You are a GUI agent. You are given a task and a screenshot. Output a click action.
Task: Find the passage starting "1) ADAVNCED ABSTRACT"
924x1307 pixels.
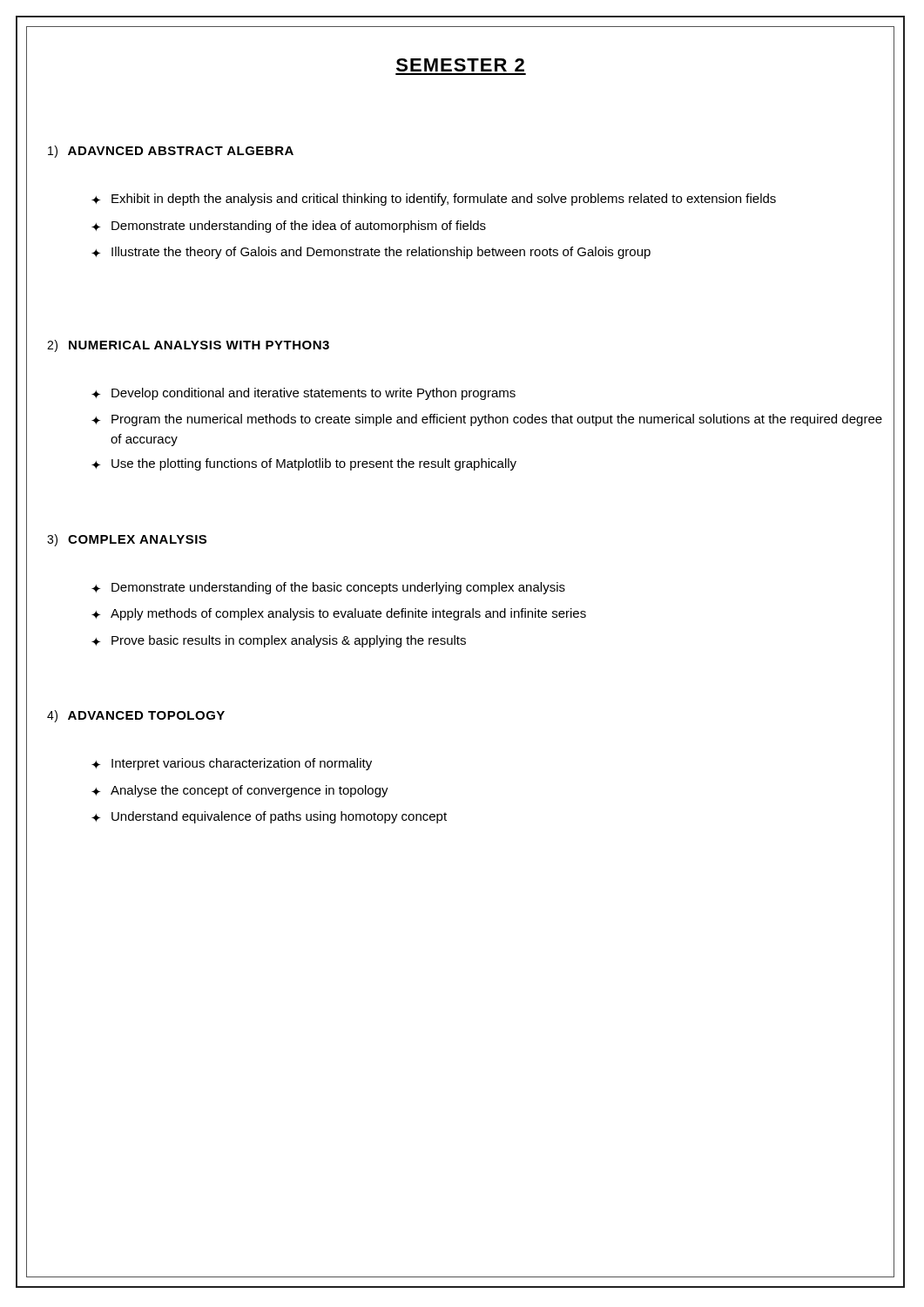tap(171, 150)
